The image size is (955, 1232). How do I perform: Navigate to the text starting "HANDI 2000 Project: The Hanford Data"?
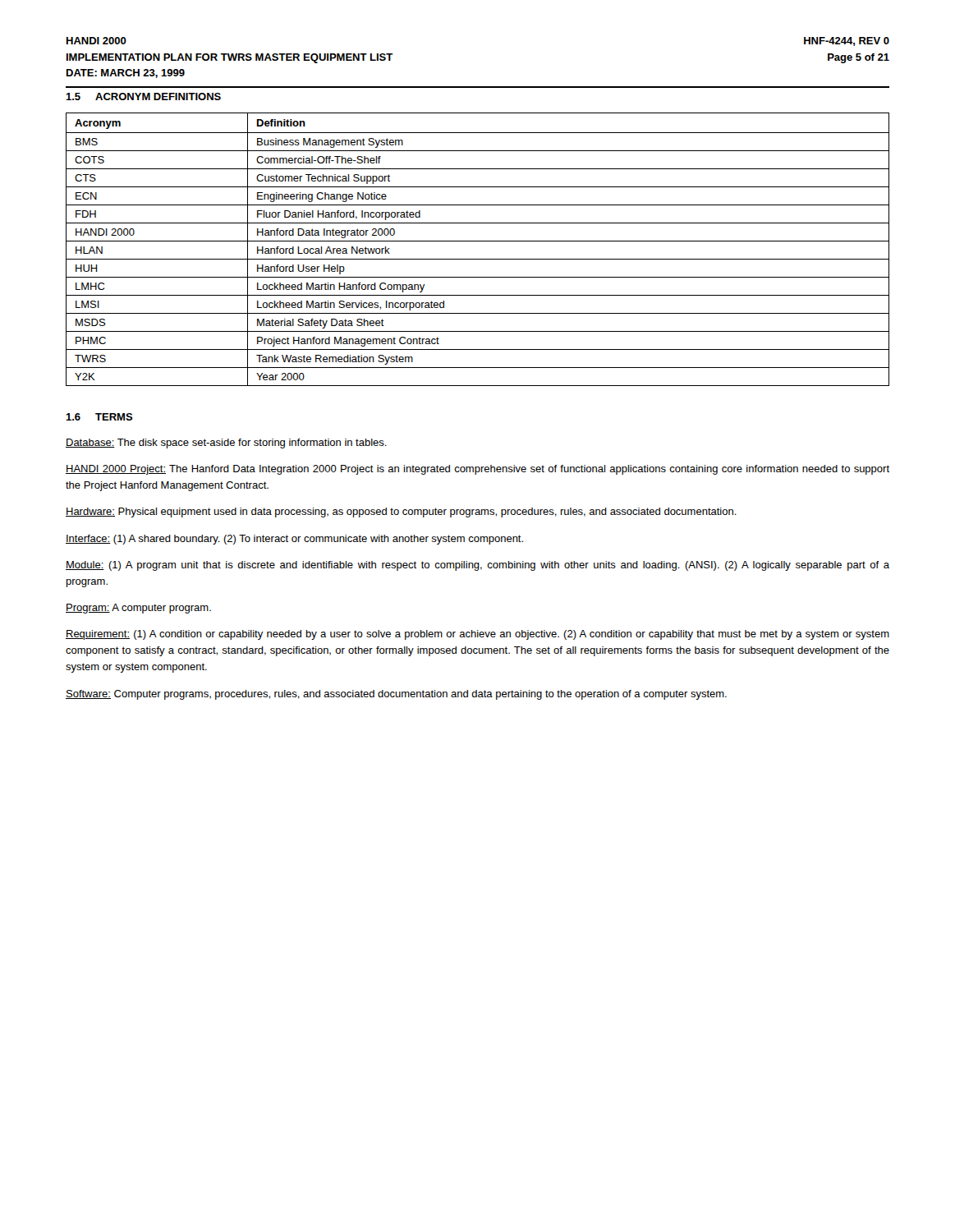478,477
